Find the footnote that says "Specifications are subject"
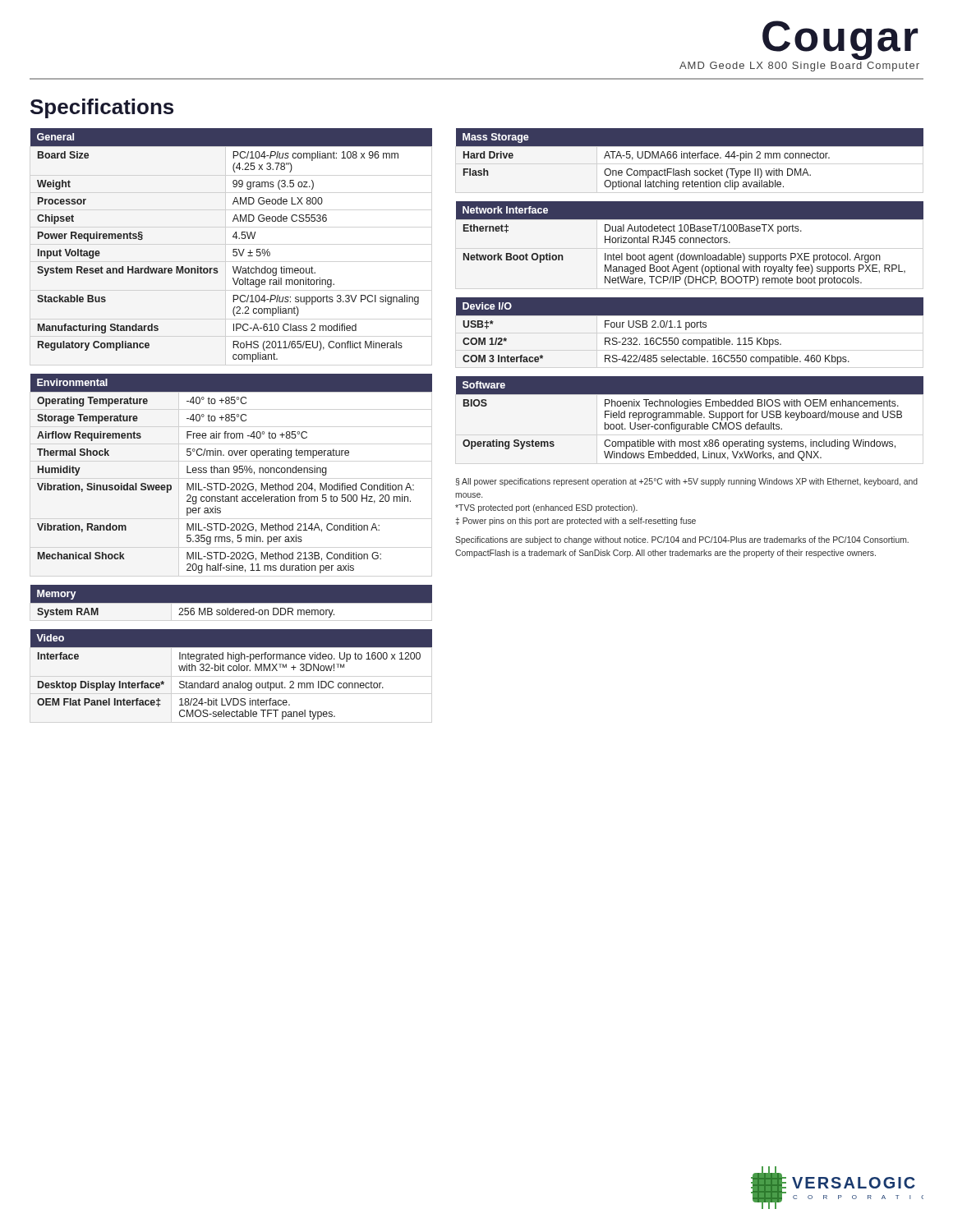 (682, 546)
